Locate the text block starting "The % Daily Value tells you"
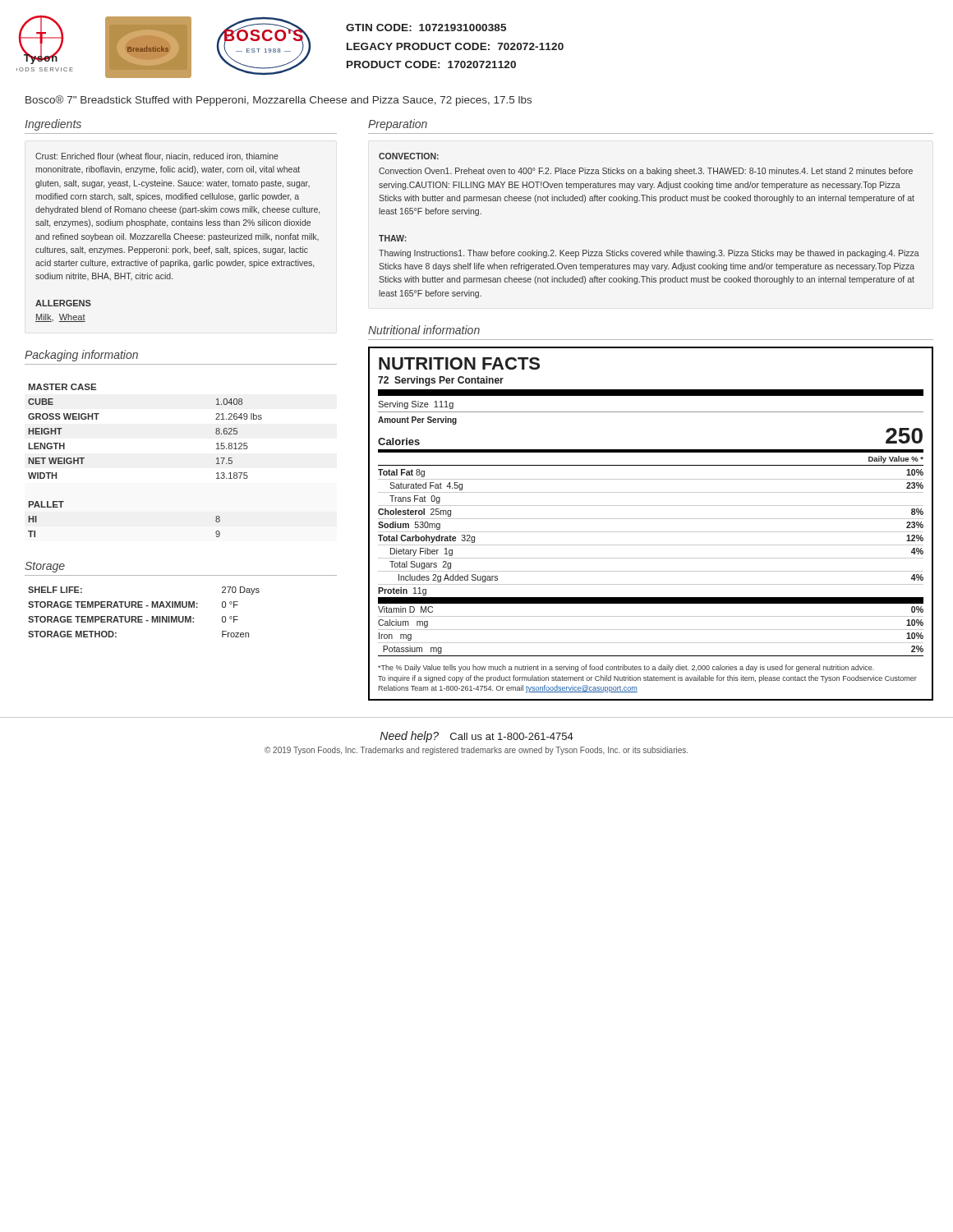Image resolution: width=953 pixels, height=1232 pixels. click(647, 678)
